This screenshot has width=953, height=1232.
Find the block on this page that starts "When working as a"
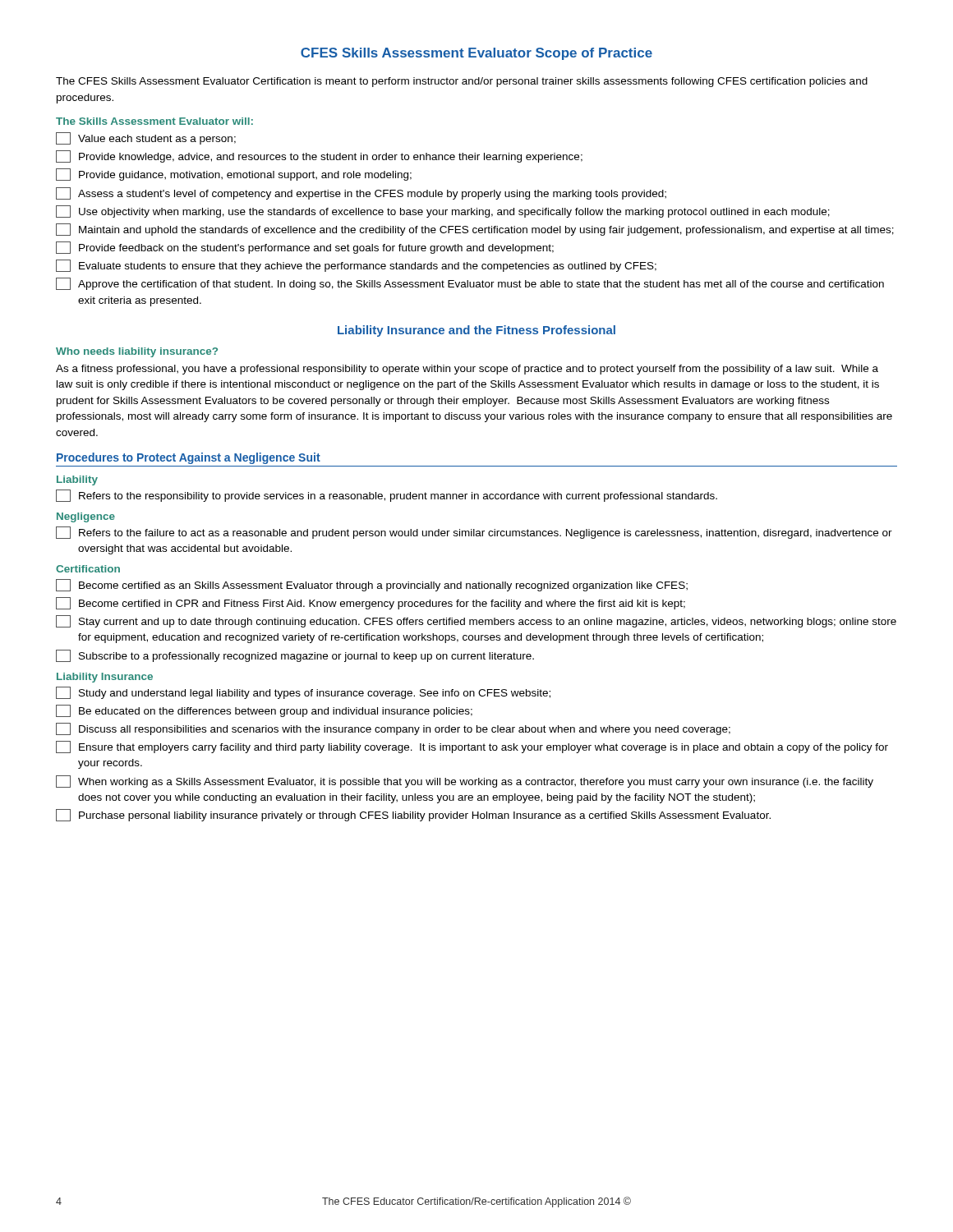click(x=476, y=789)
